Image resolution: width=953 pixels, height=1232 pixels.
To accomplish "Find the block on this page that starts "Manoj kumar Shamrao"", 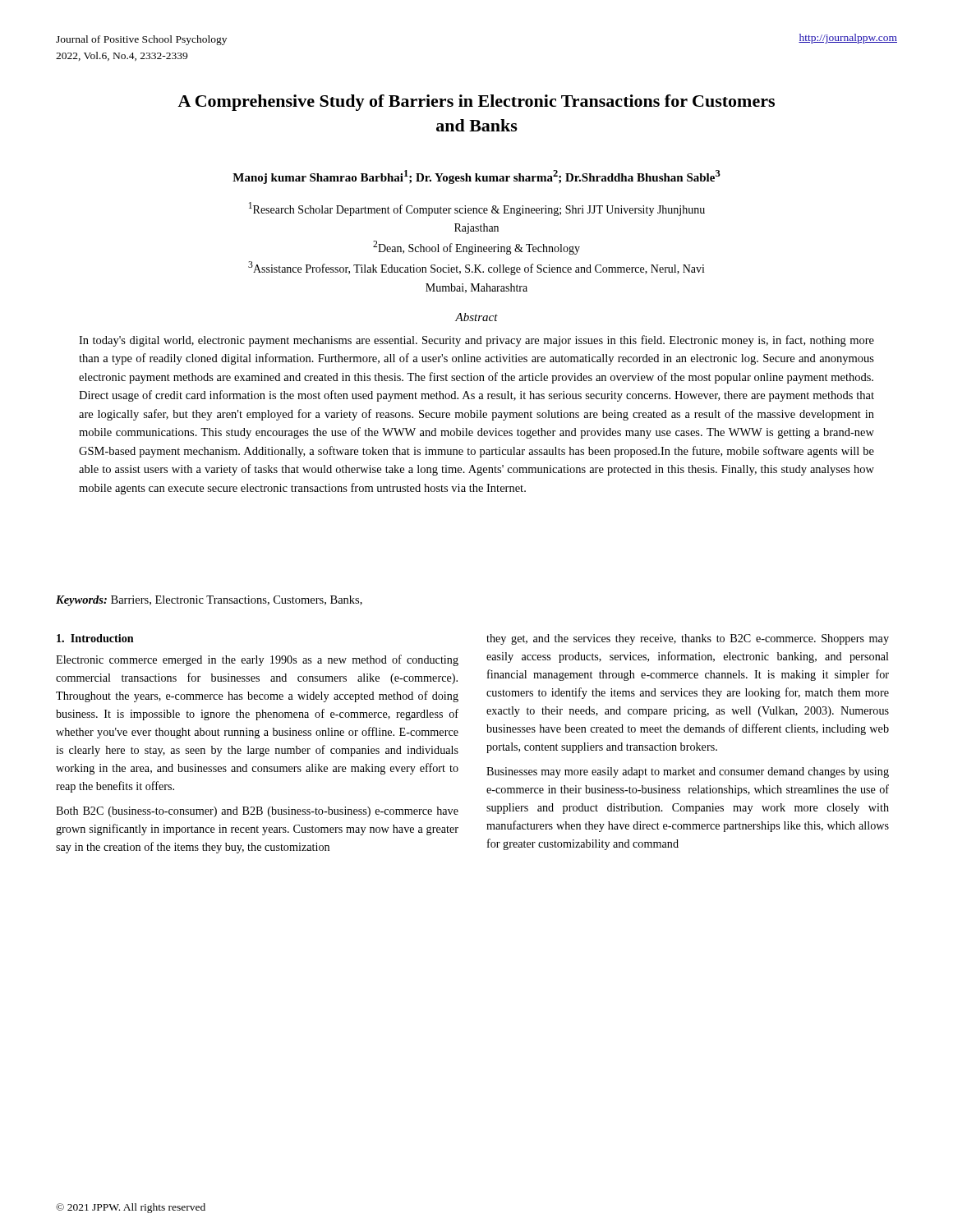I will (x=476, y=176).
